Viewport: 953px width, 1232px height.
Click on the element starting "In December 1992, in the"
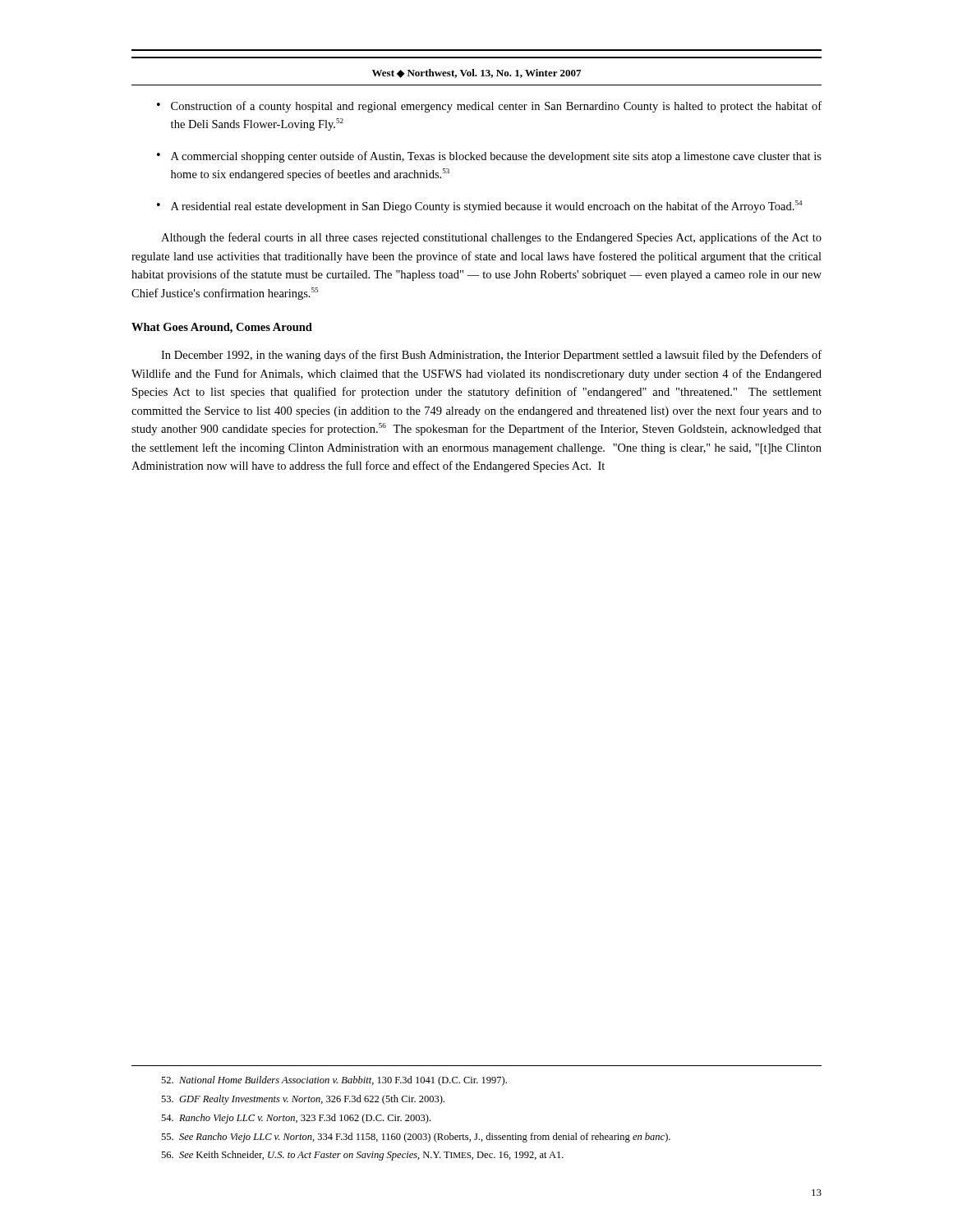[x=476, y=410]
